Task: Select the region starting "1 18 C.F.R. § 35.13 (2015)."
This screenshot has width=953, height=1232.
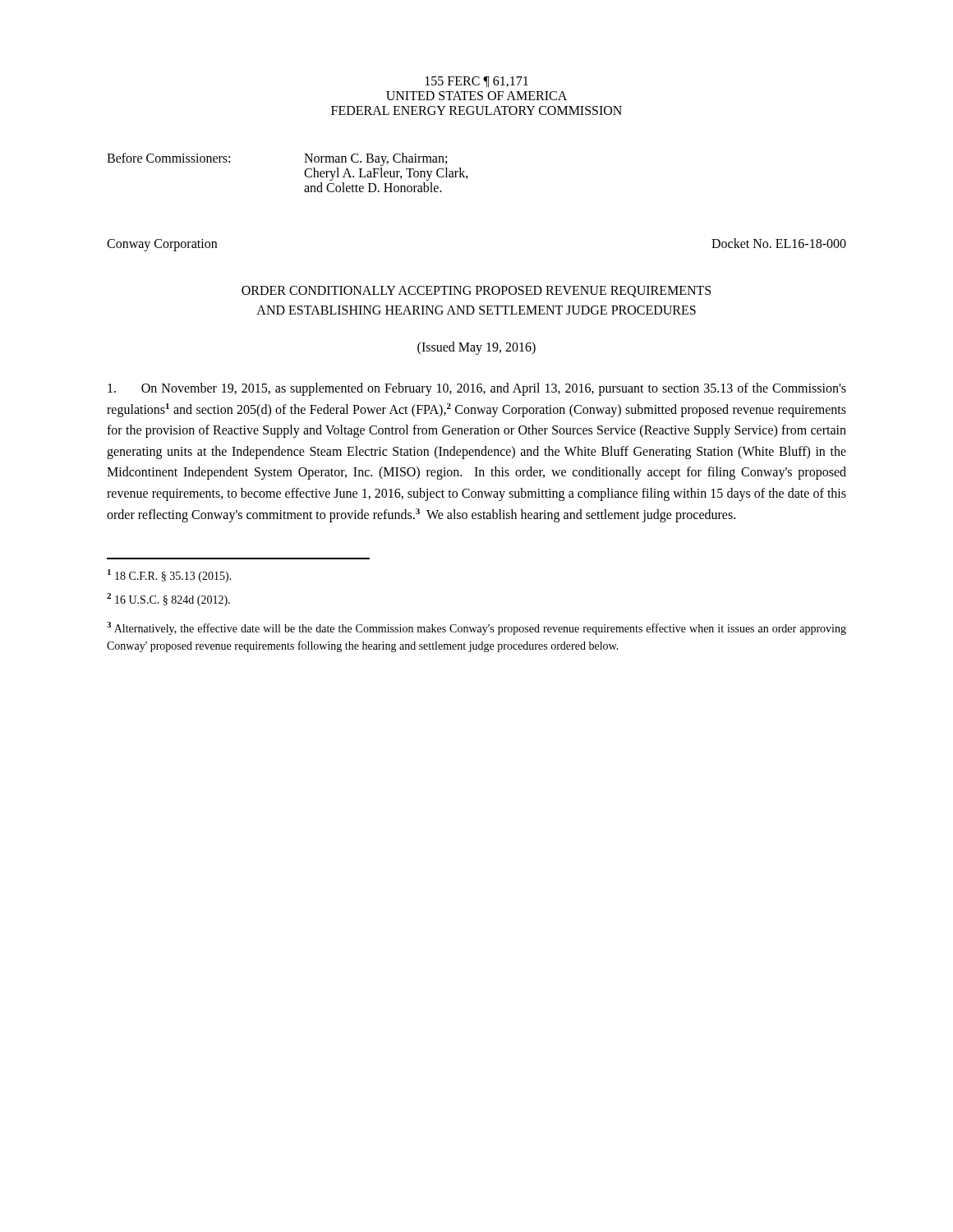Action: 169,575
